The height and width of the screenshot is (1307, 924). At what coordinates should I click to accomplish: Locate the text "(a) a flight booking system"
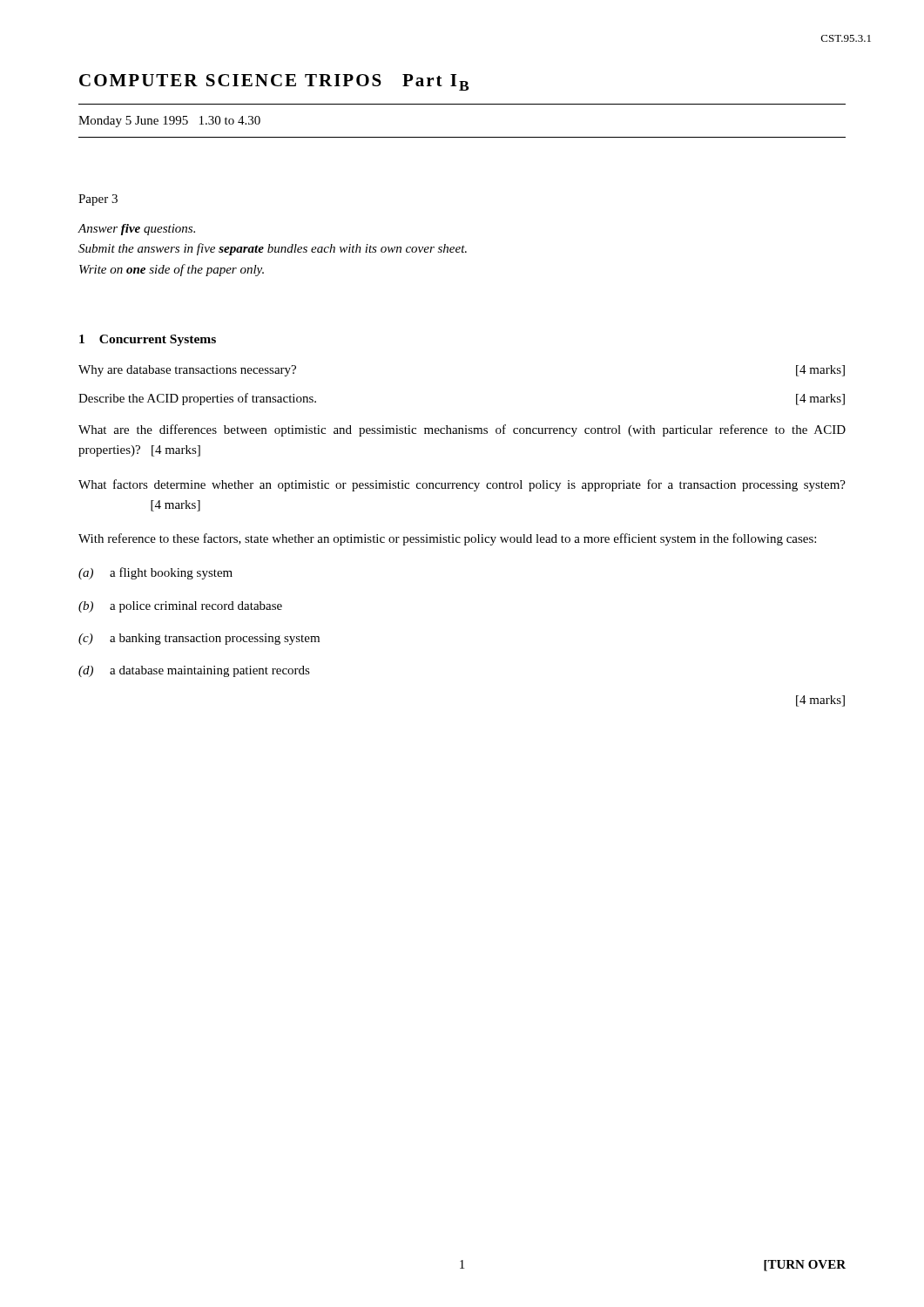[156, 573]
